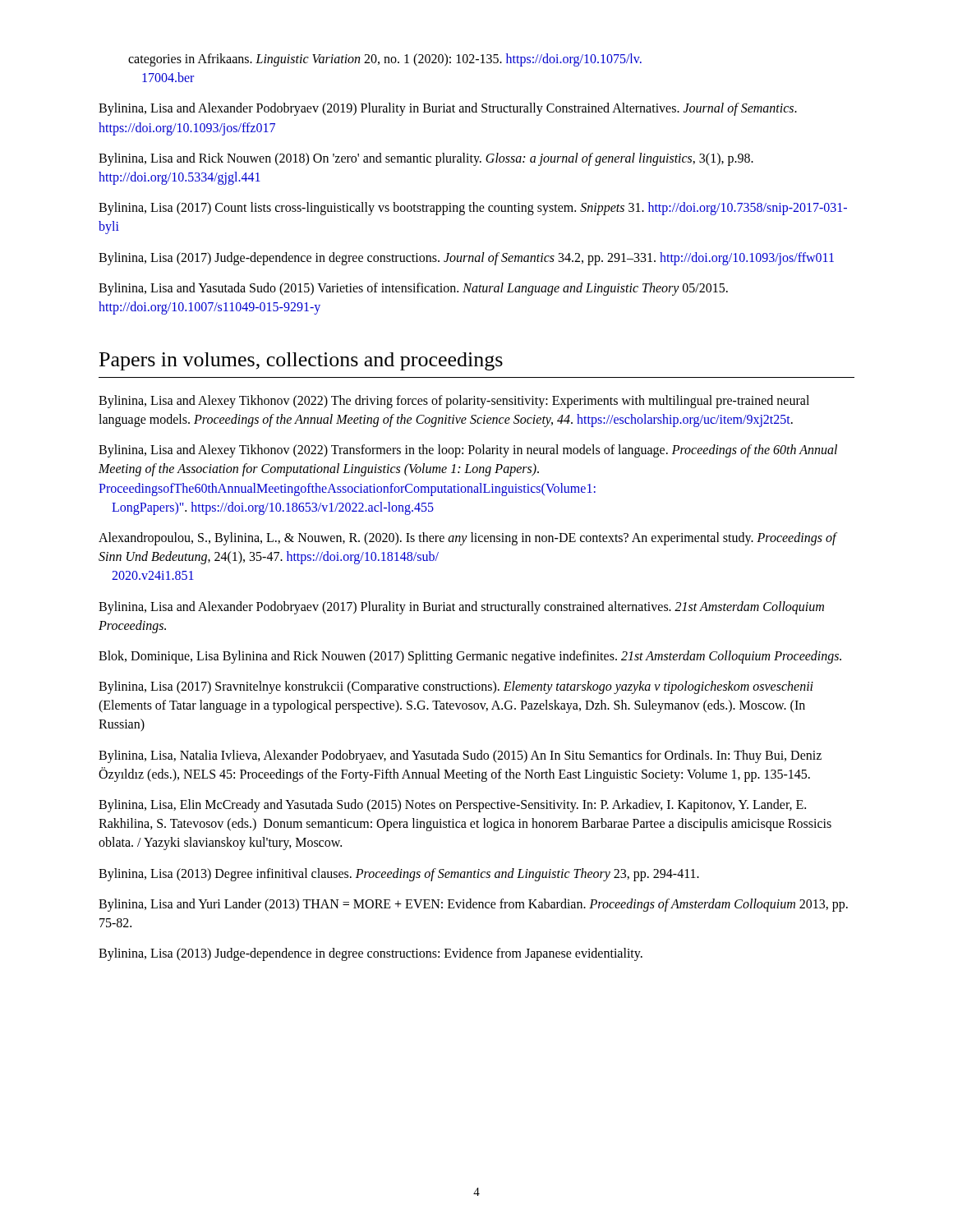Locate the list item that says "Bylinina, Lisa (2017) Sravnitelnye konstrukcii"
Viewport: 953px width, 1232px height.
[456, 705]
